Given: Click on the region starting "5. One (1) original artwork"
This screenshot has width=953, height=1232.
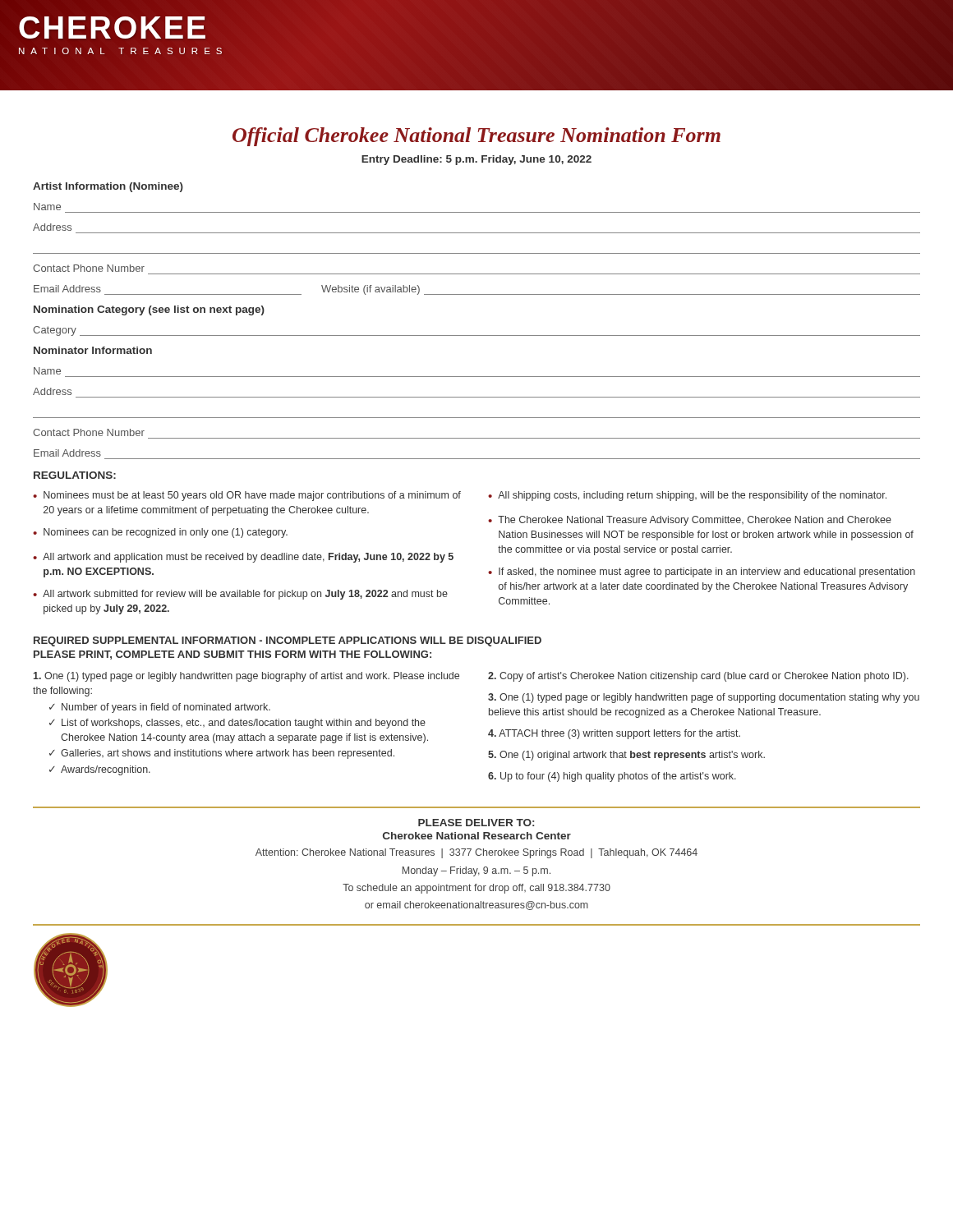Looking at the screenshot, I should [627, 755].
